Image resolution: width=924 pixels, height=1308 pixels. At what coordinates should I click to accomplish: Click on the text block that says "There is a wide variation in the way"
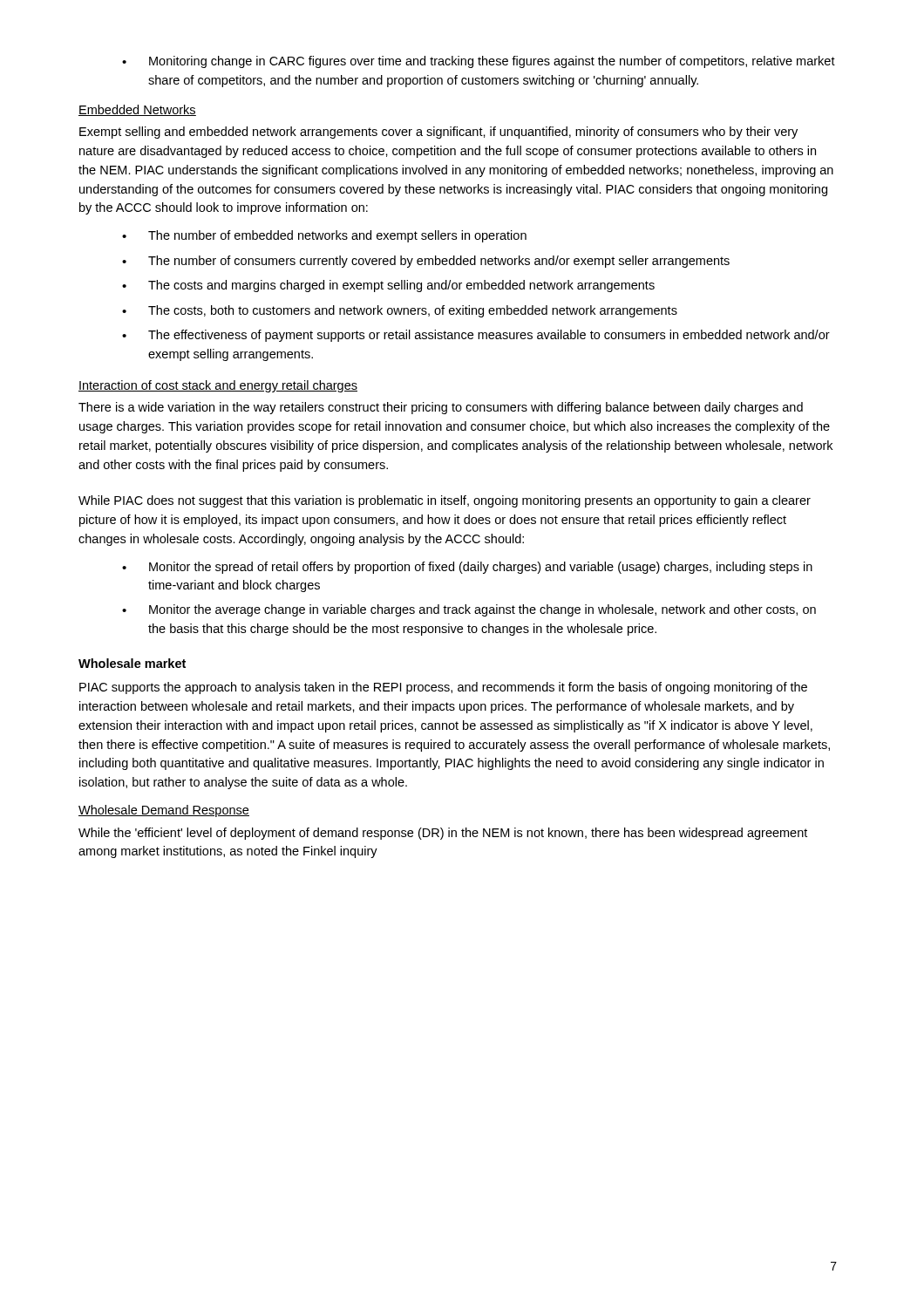pos(458,437)
